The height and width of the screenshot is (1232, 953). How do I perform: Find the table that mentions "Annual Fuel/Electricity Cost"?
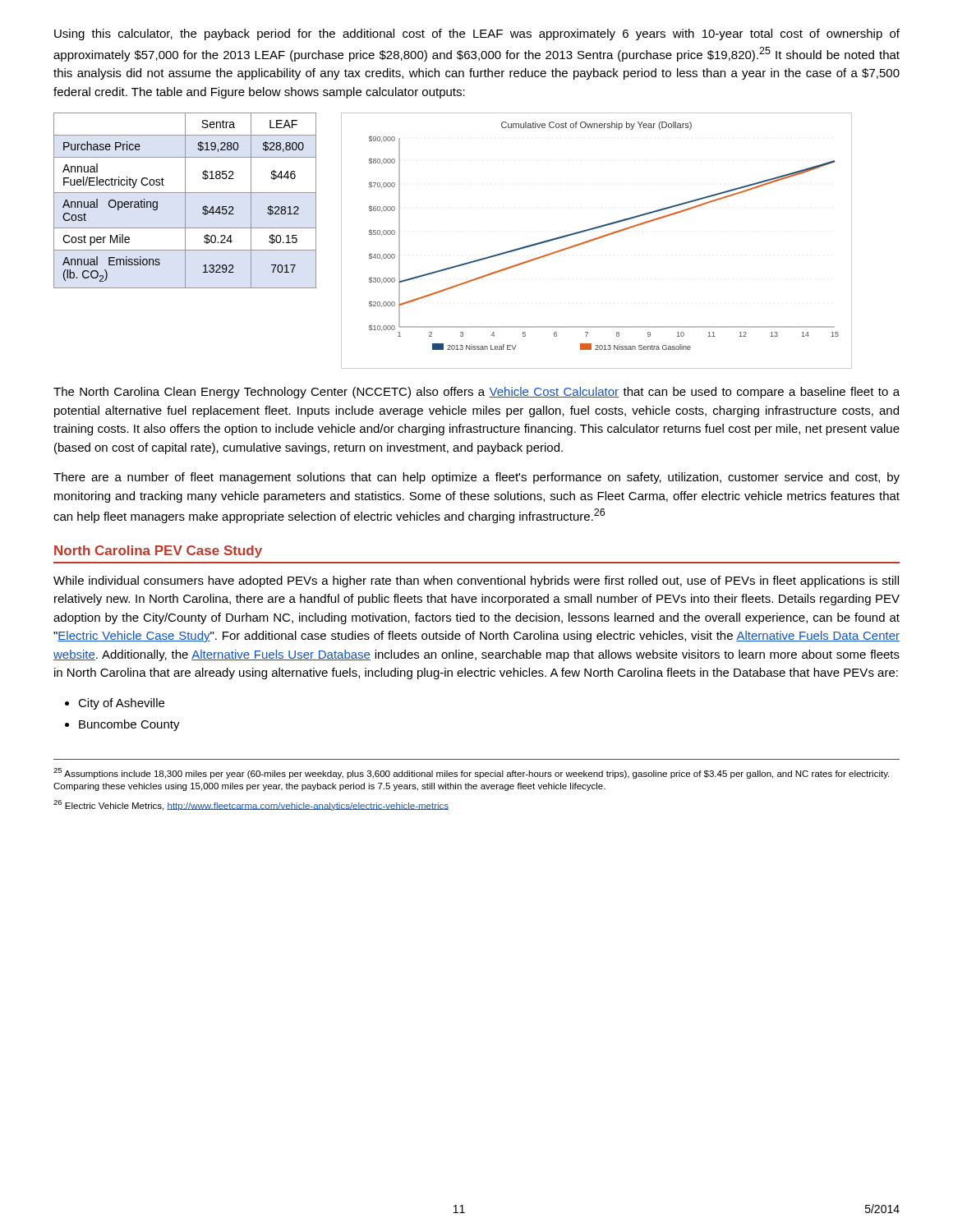click(189, 200)
